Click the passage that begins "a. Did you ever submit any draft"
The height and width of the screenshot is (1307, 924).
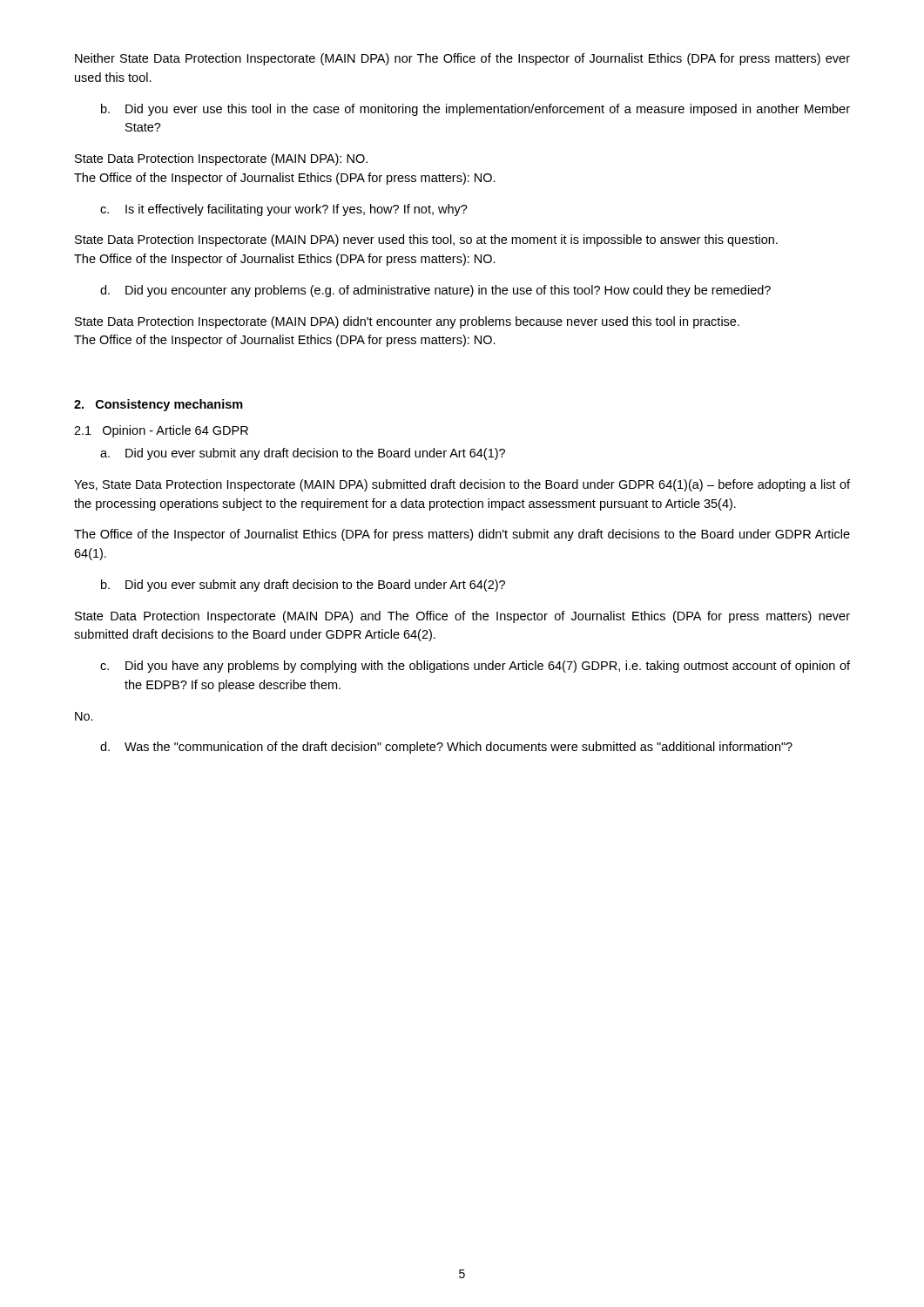[475, 454]
